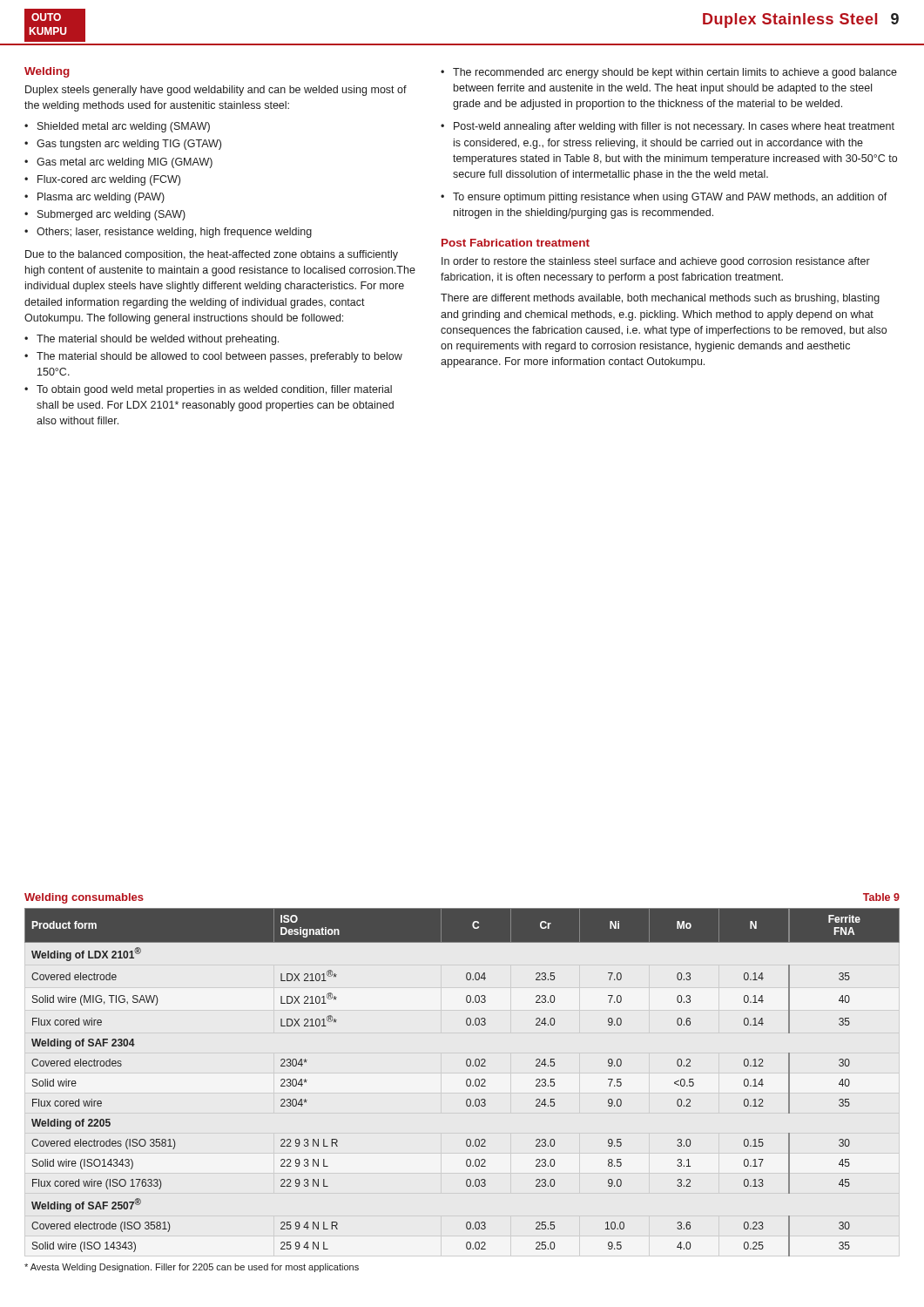This screenshot has width=924, height=1307.
Task: Select the element starting "Plasma arc welding"
Action: pos(101,197)
